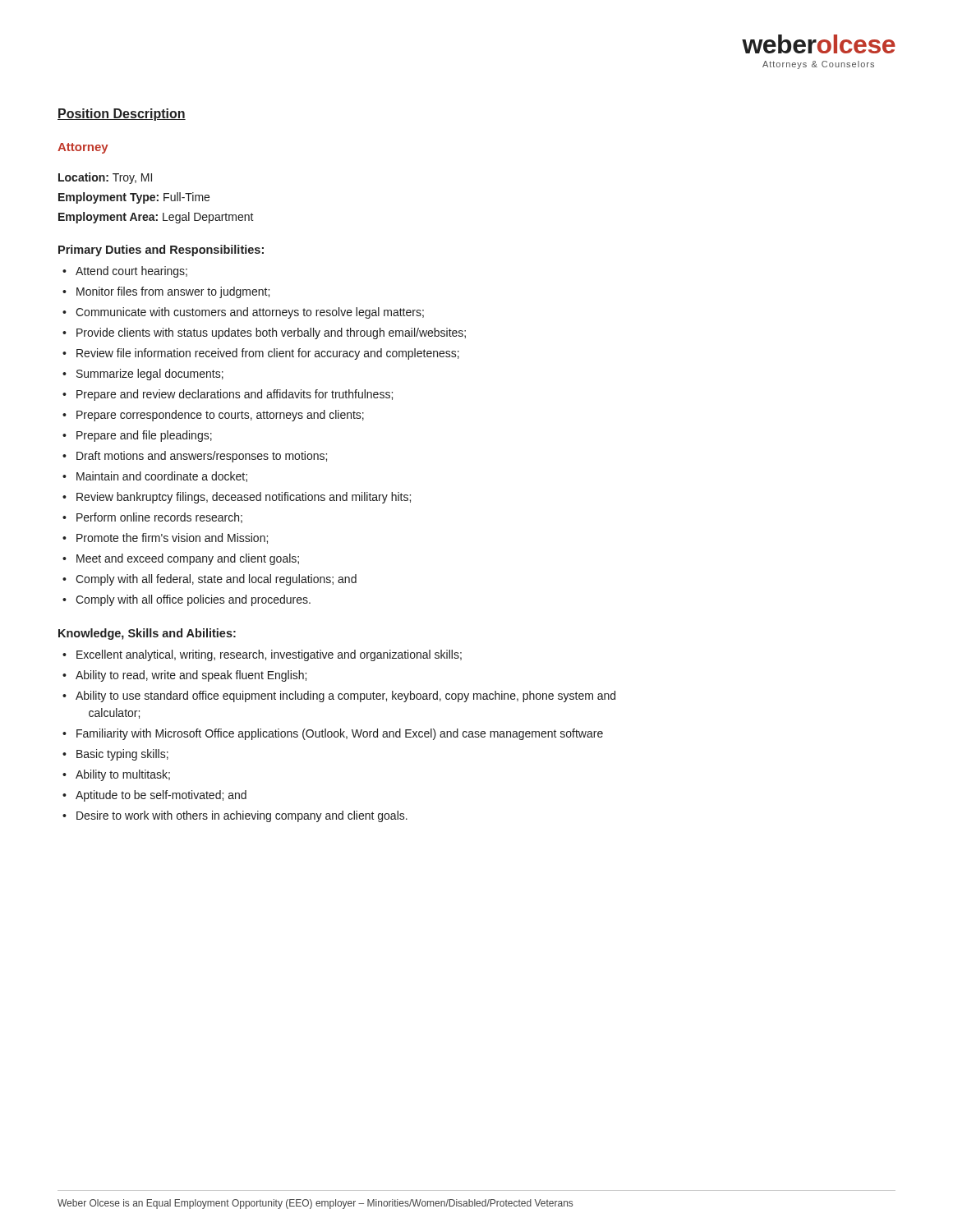Click on the region starting "Ability to read, write and"
Viewport: 953px width, 1232px height.
(192, 675)
